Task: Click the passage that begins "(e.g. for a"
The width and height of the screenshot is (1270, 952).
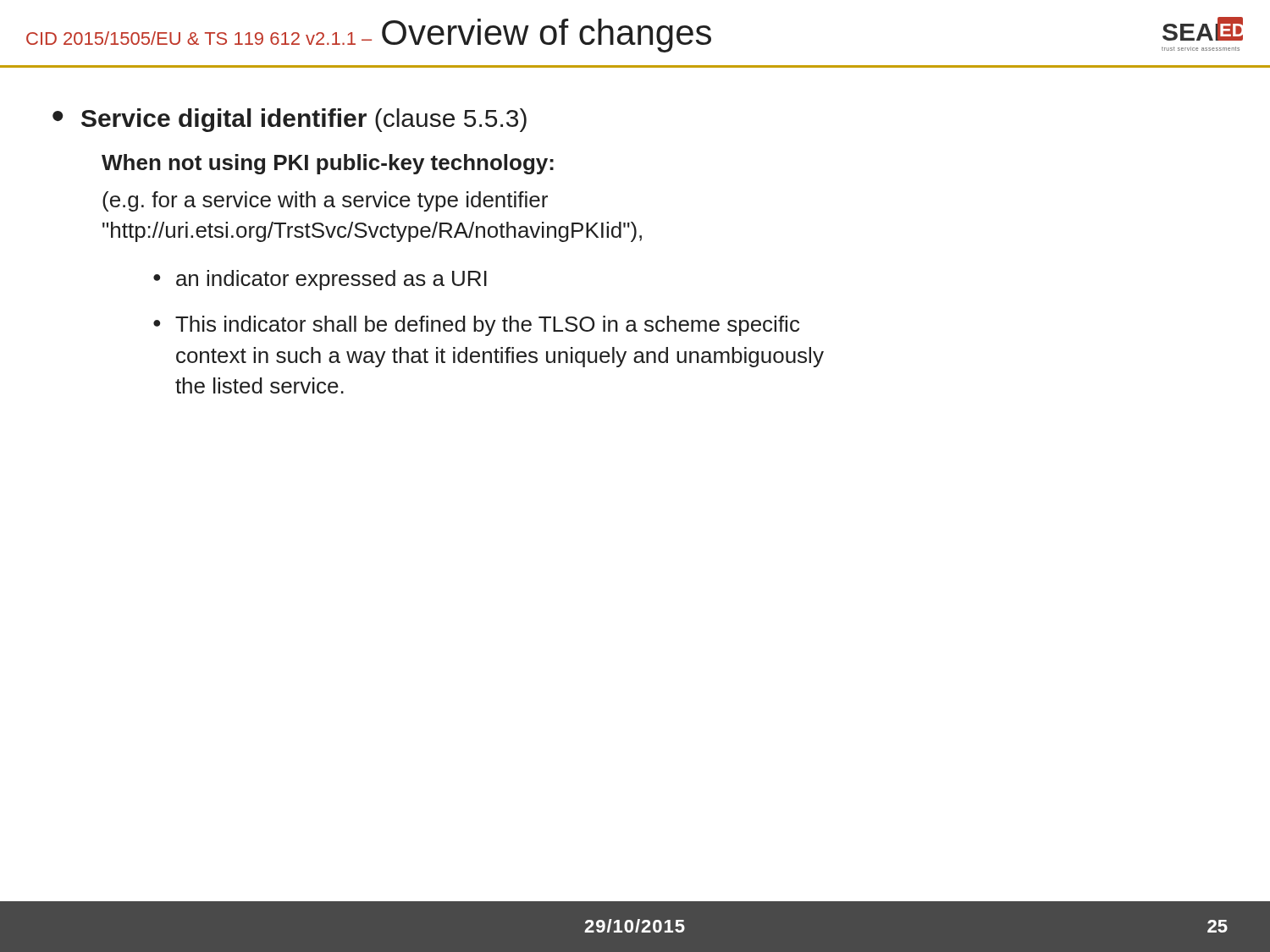Action: (x=373, y=215)
